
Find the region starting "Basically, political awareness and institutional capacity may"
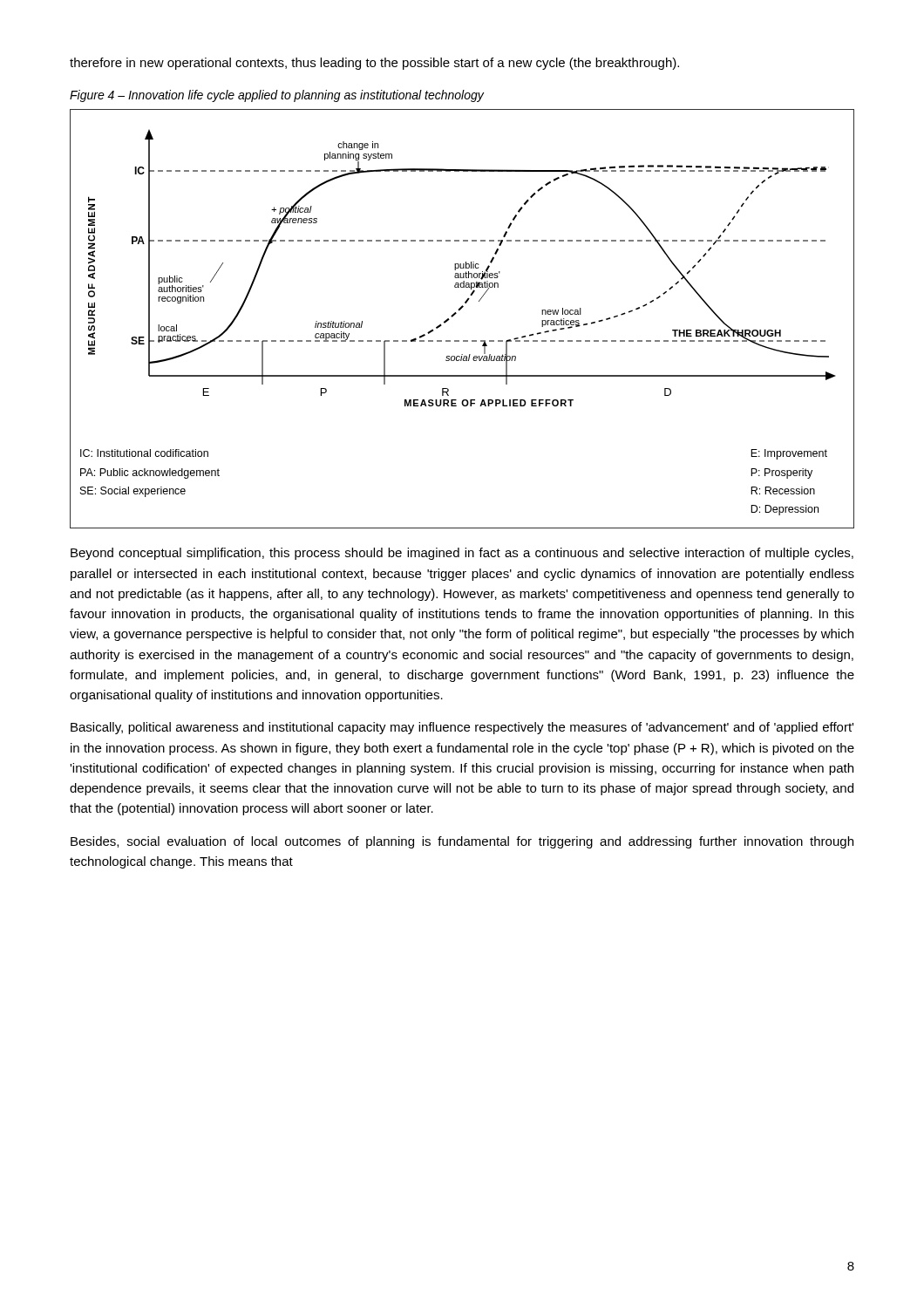462,768
